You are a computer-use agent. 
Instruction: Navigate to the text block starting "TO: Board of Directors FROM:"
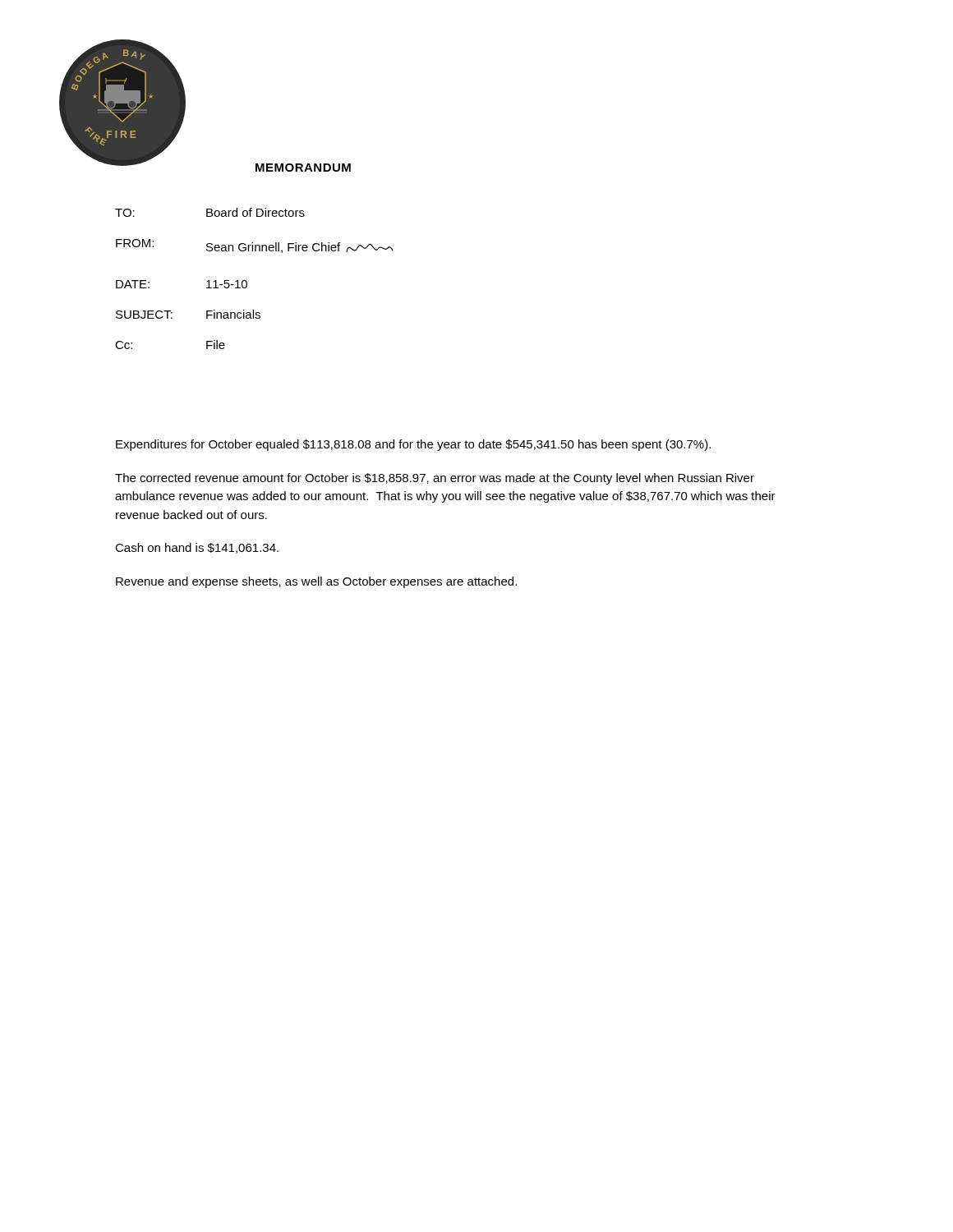click(x=210, y=212)
